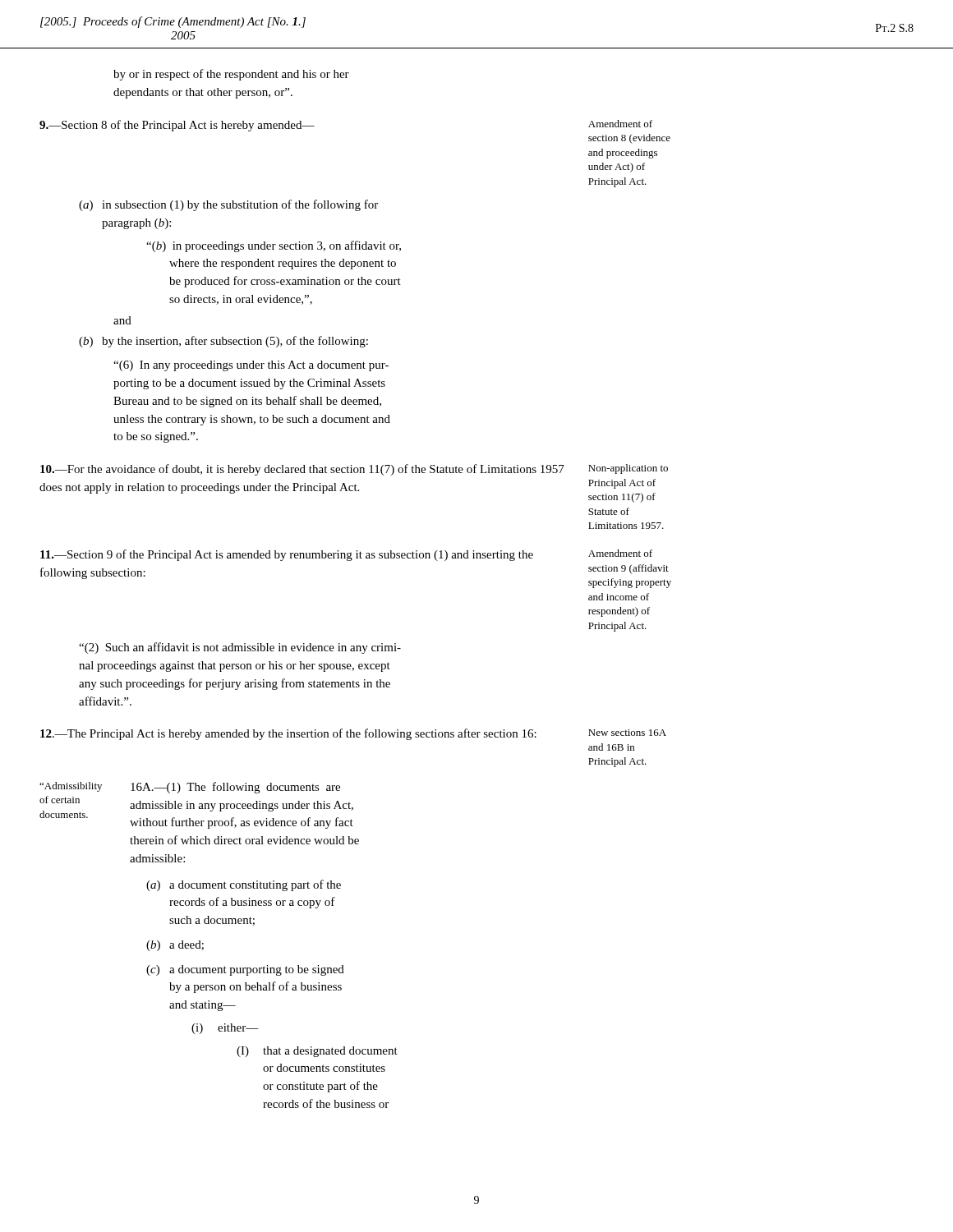Select the text starting "“(6) In any proceedings under"
The image size is (953, 1232).
coord(252,401)
